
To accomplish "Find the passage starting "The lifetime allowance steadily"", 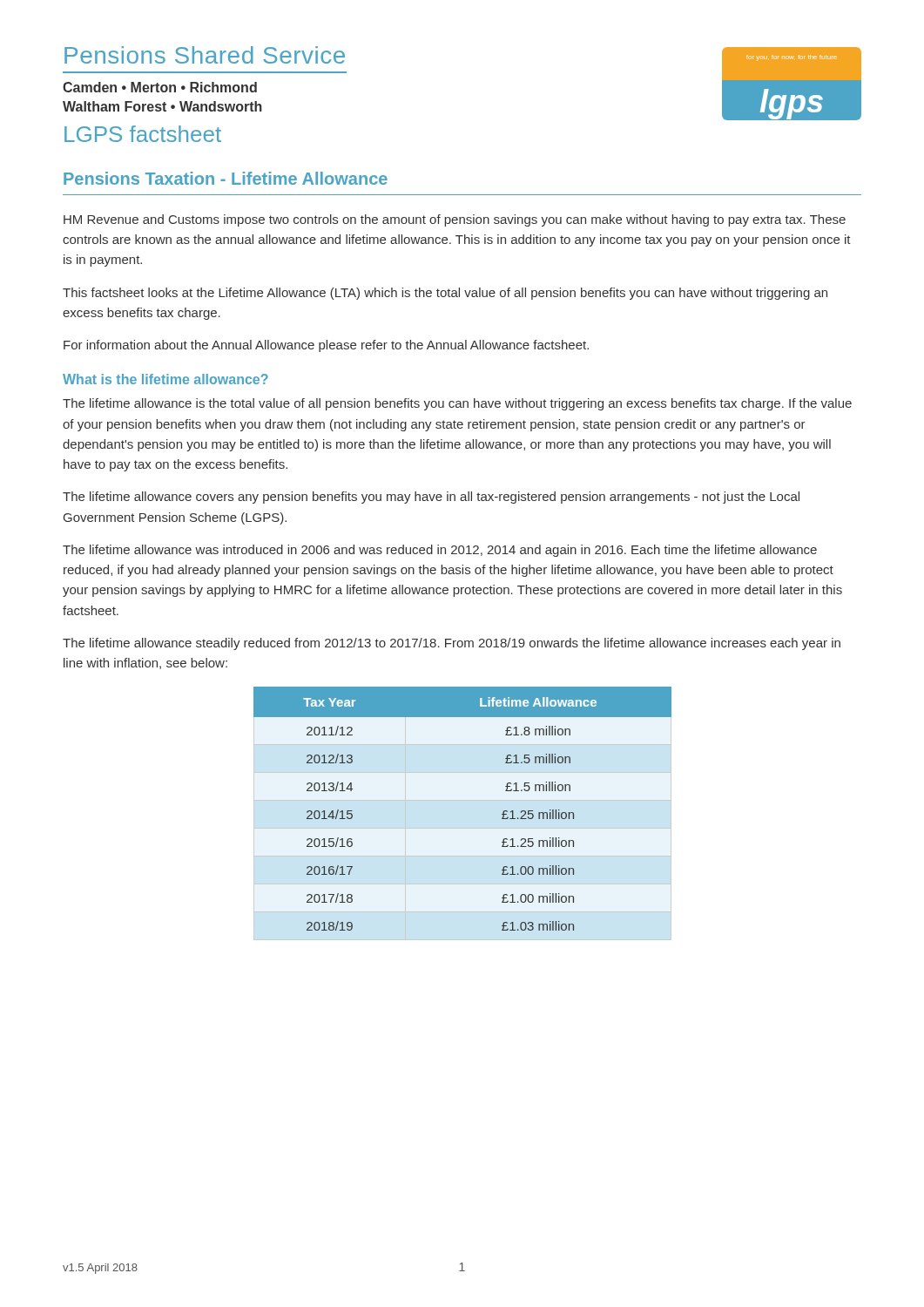I will [452, 653].
